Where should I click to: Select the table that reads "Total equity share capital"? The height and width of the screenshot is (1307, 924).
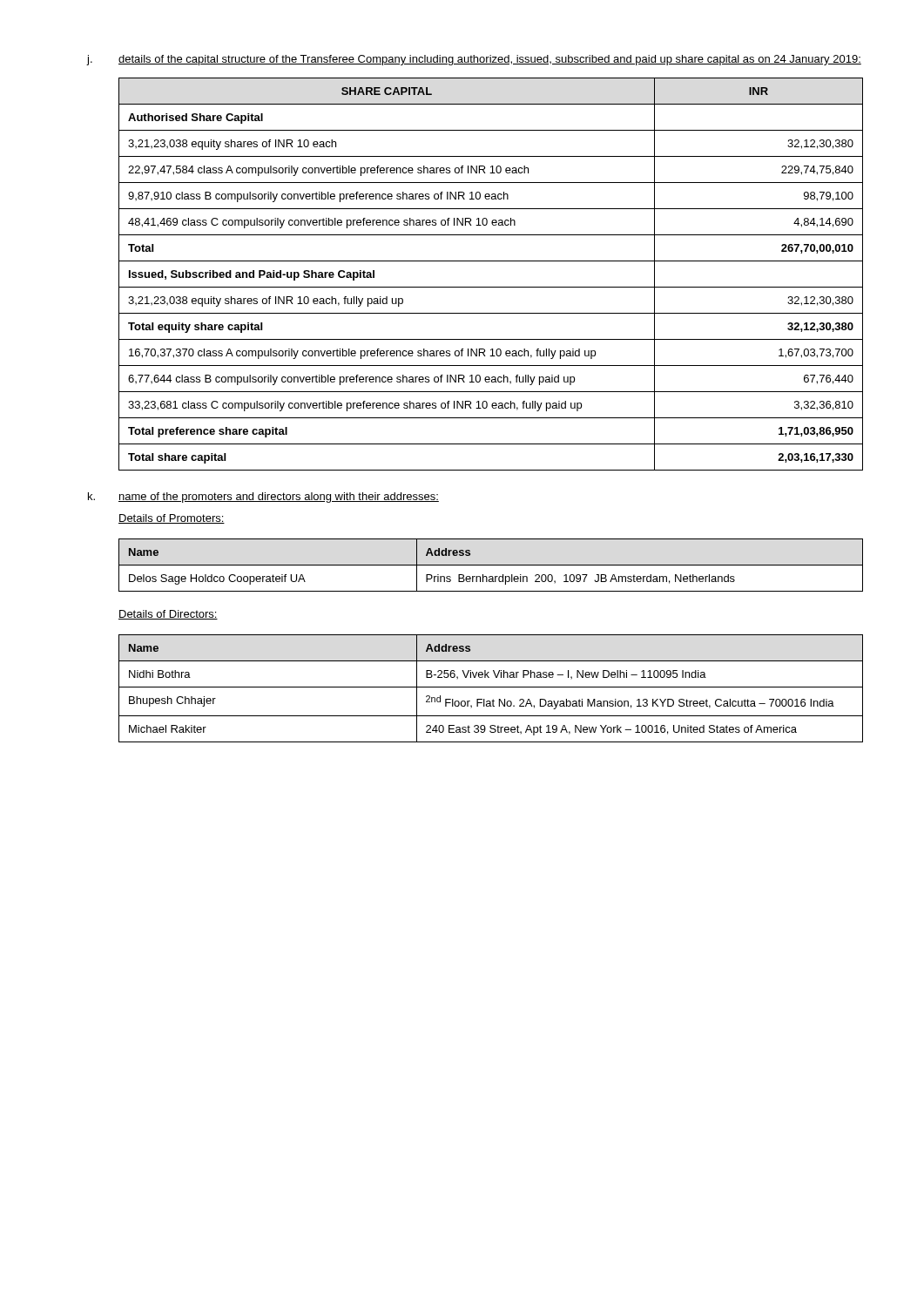click(491, 274)
